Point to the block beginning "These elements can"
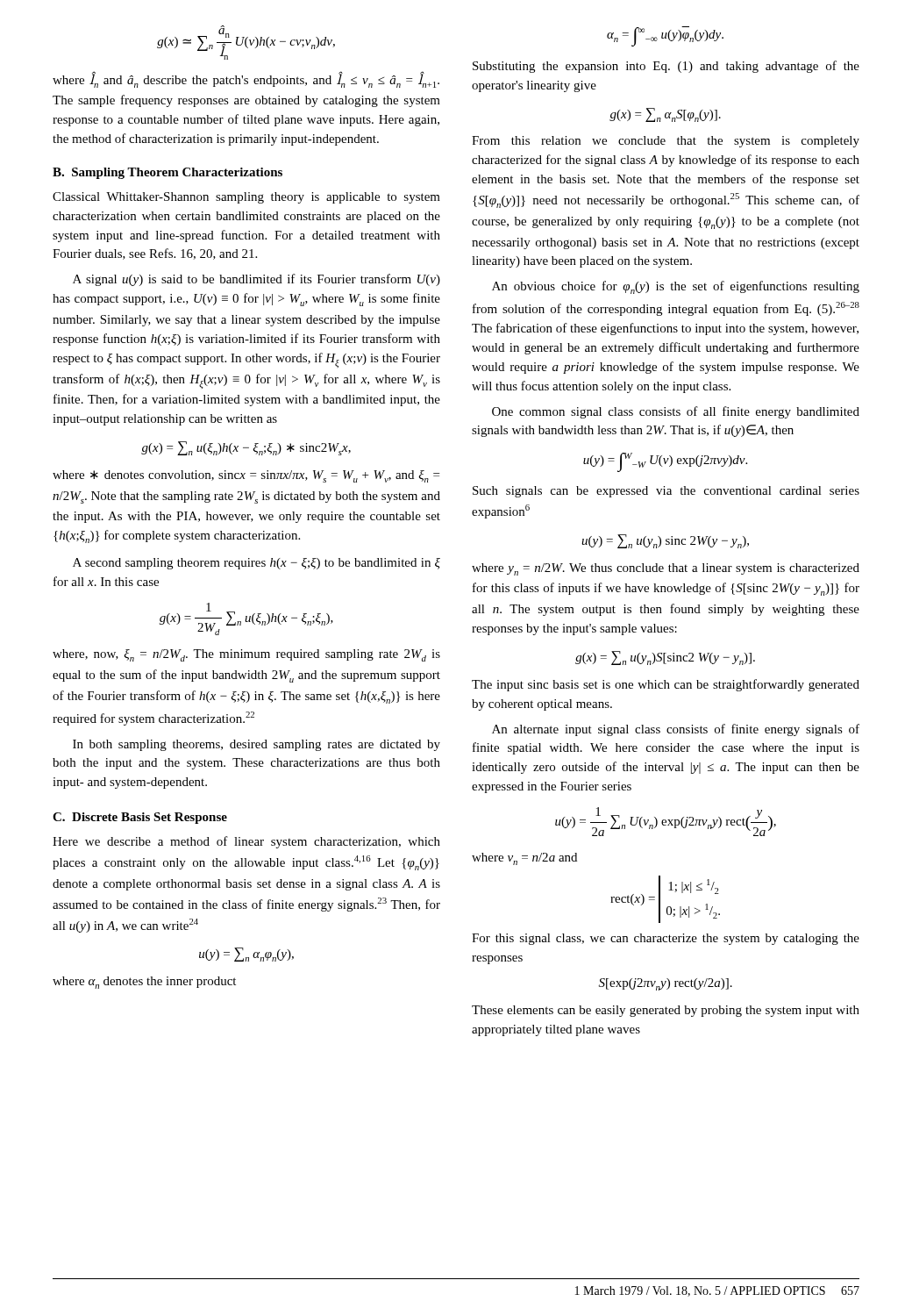This screenshot has width=912, height=1316. pos(666,1019)
